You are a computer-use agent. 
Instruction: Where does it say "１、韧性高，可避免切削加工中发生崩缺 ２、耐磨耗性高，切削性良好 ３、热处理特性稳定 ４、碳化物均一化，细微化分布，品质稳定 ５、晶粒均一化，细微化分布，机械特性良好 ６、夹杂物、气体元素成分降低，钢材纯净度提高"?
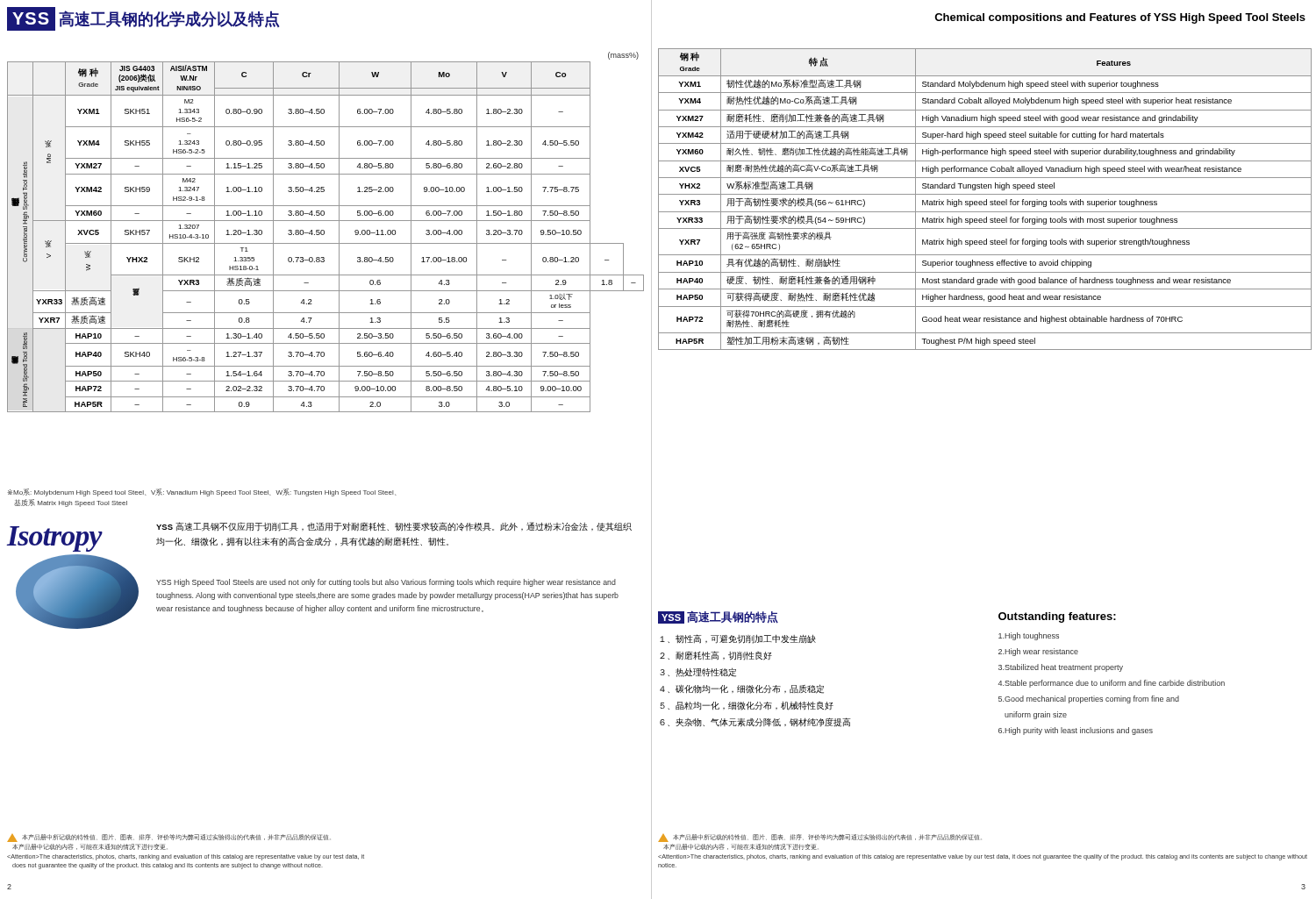pos(755,681)
